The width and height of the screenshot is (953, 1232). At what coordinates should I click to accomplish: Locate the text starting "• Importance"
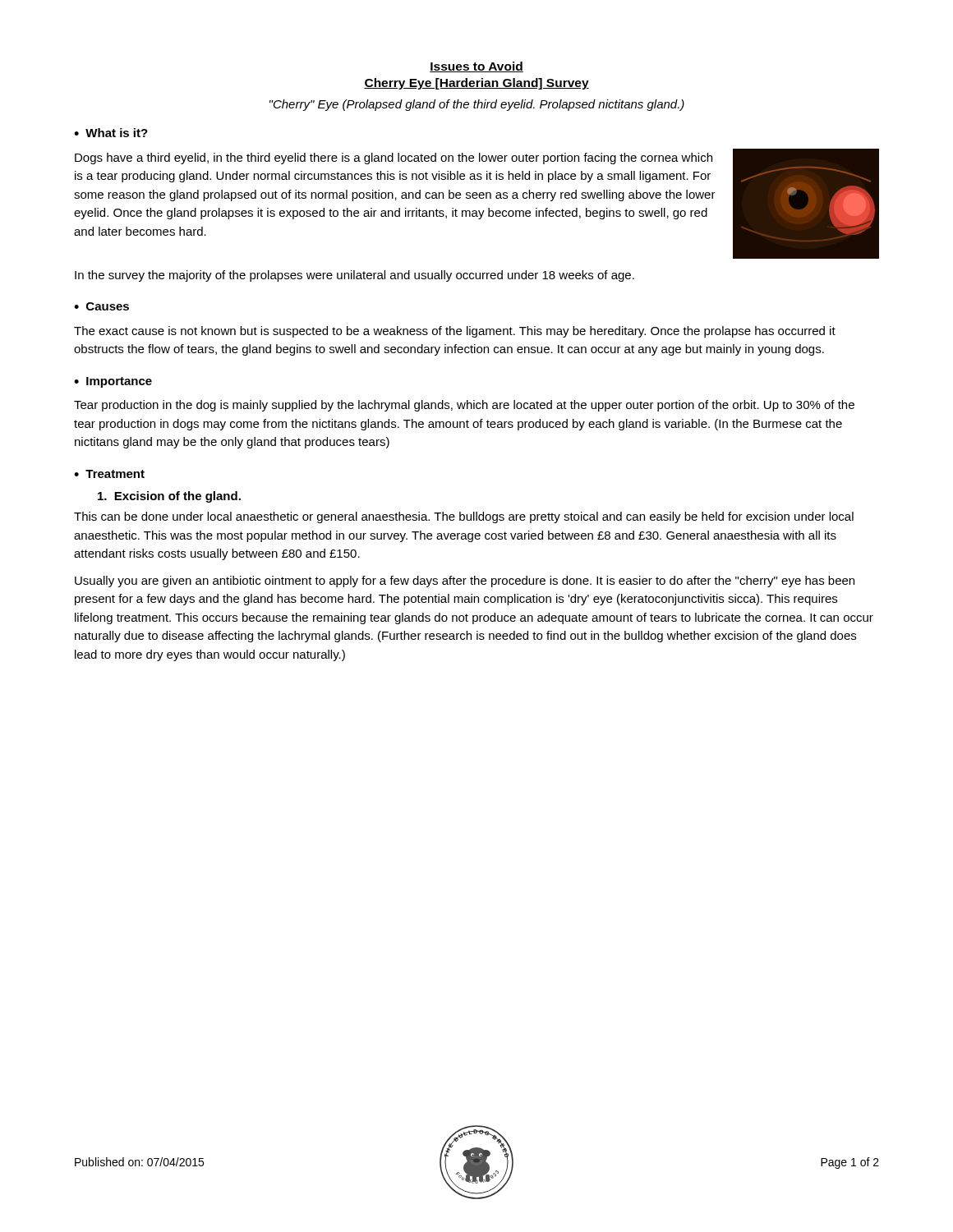point(113,382)
